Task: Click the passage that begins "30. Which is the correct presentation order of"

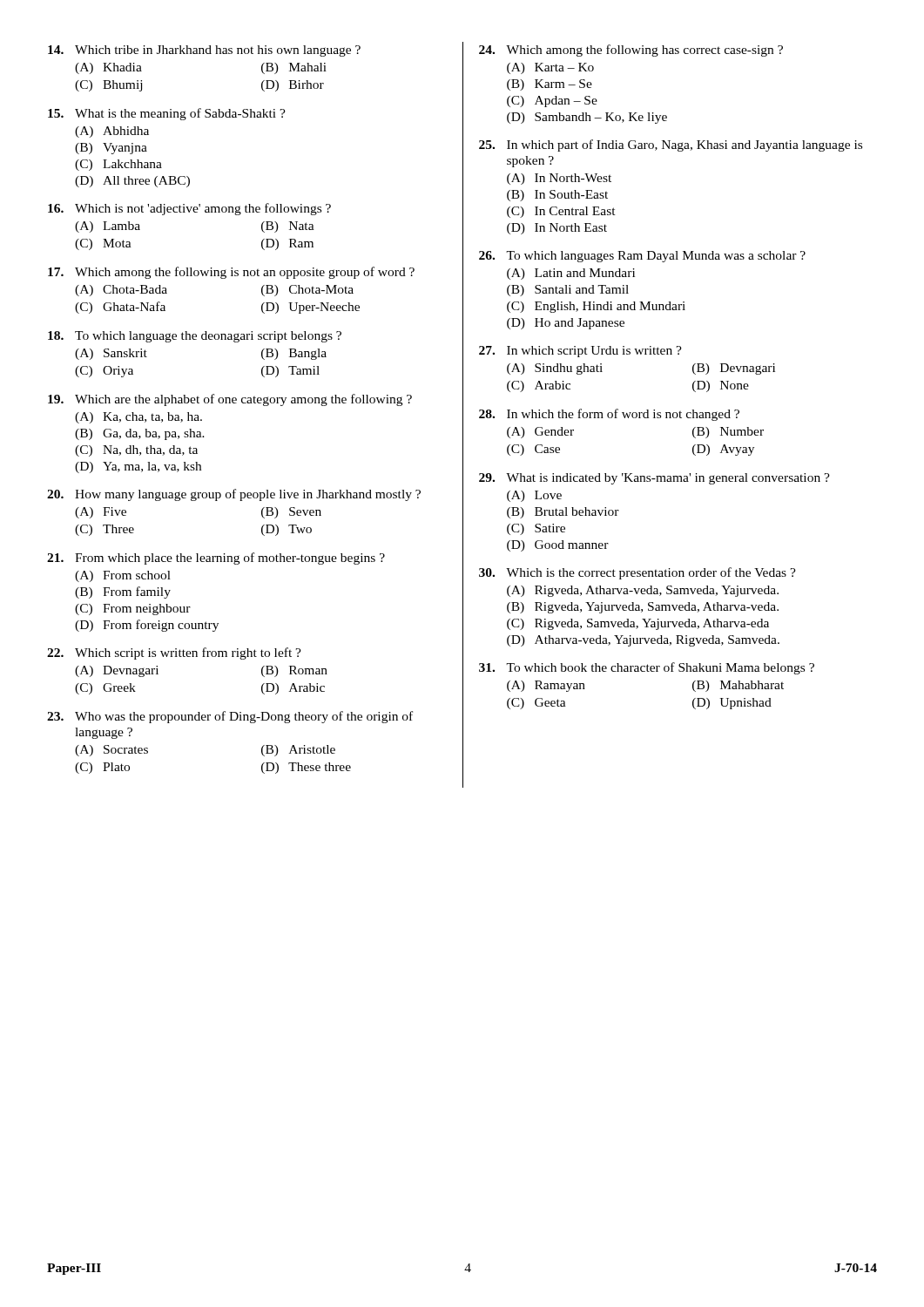Action: click(x=678, y=606)
